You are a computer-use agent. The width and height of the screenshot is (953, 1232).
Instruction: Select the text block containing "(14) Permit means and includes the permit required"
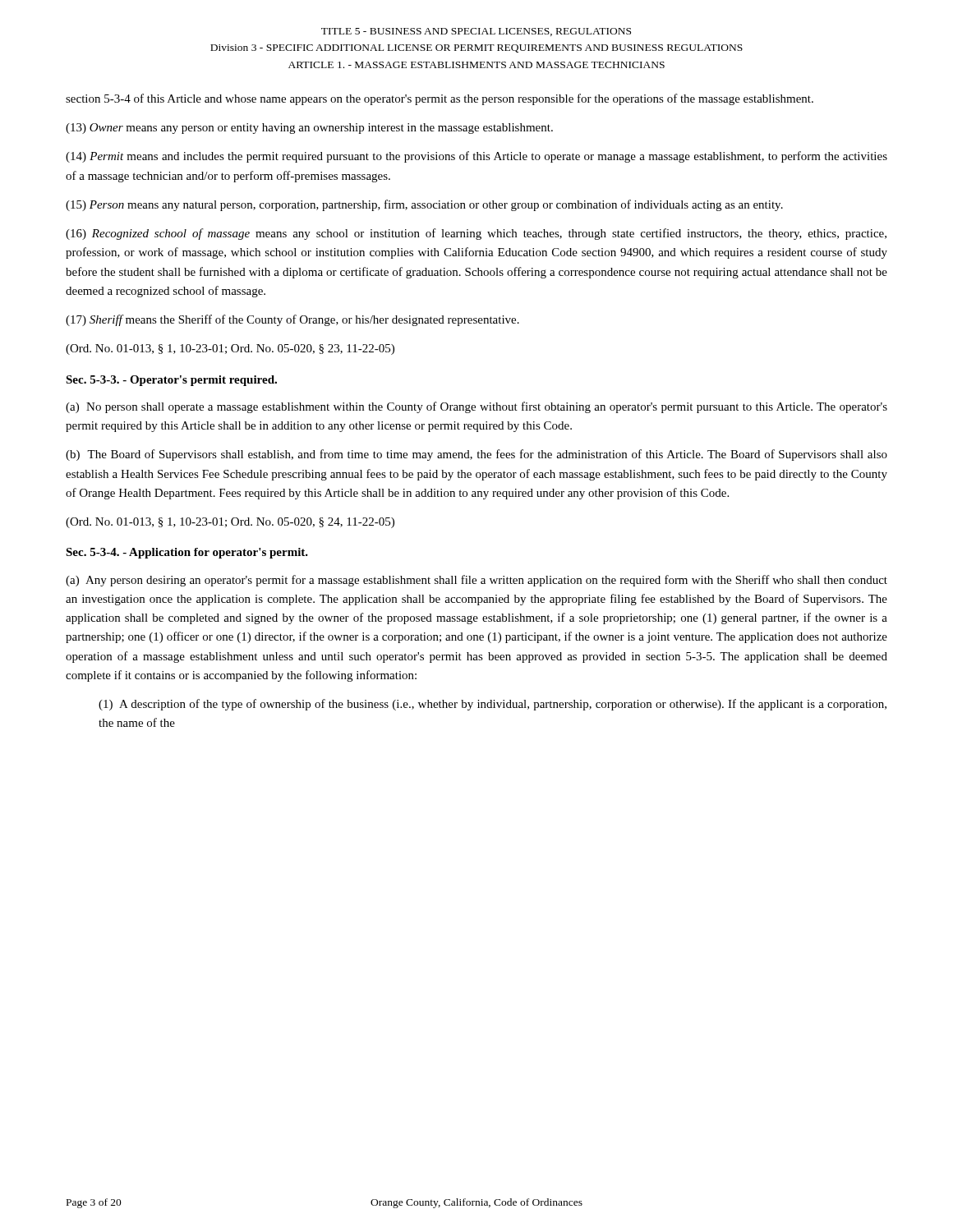(x=476, y=166)
